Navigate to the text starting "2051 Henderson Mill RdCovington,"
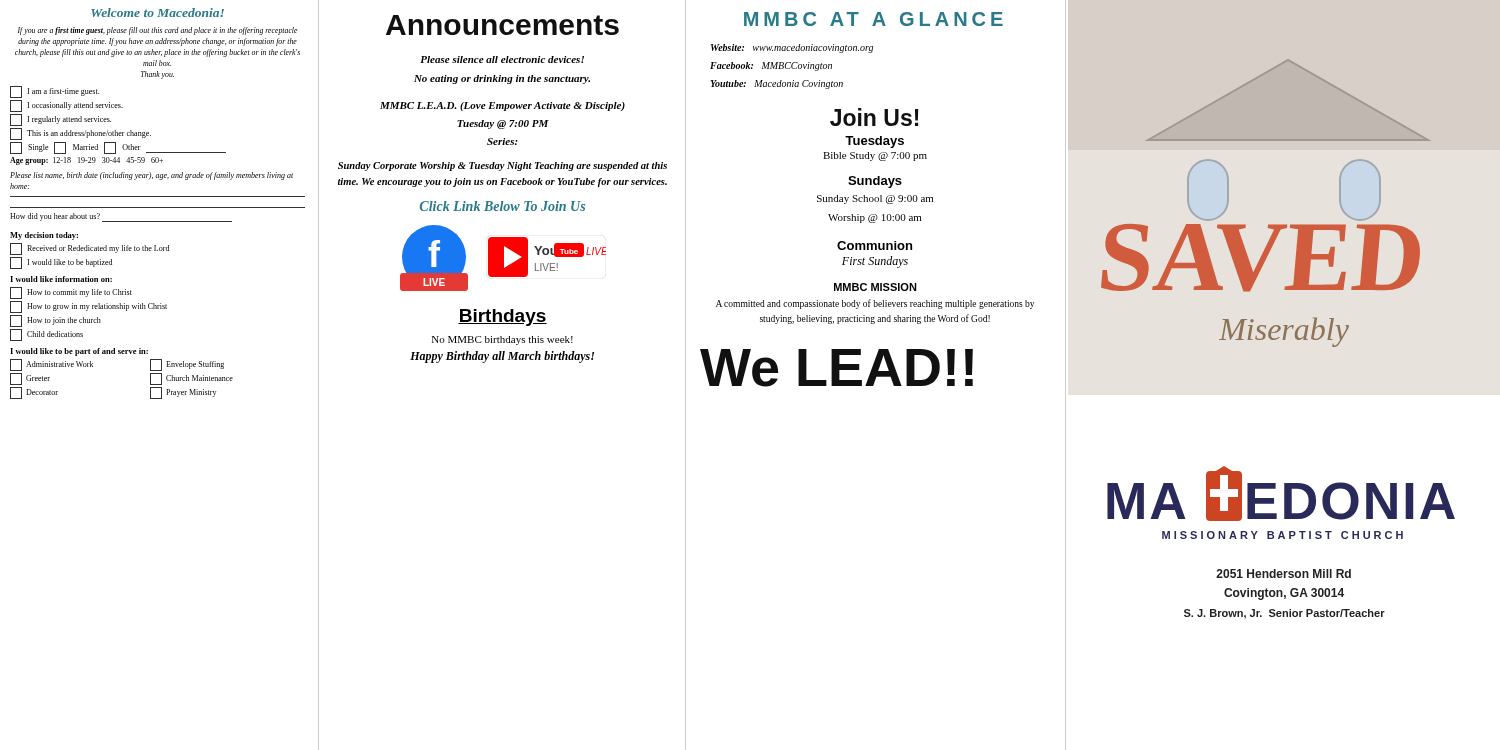 (1284, 583)
